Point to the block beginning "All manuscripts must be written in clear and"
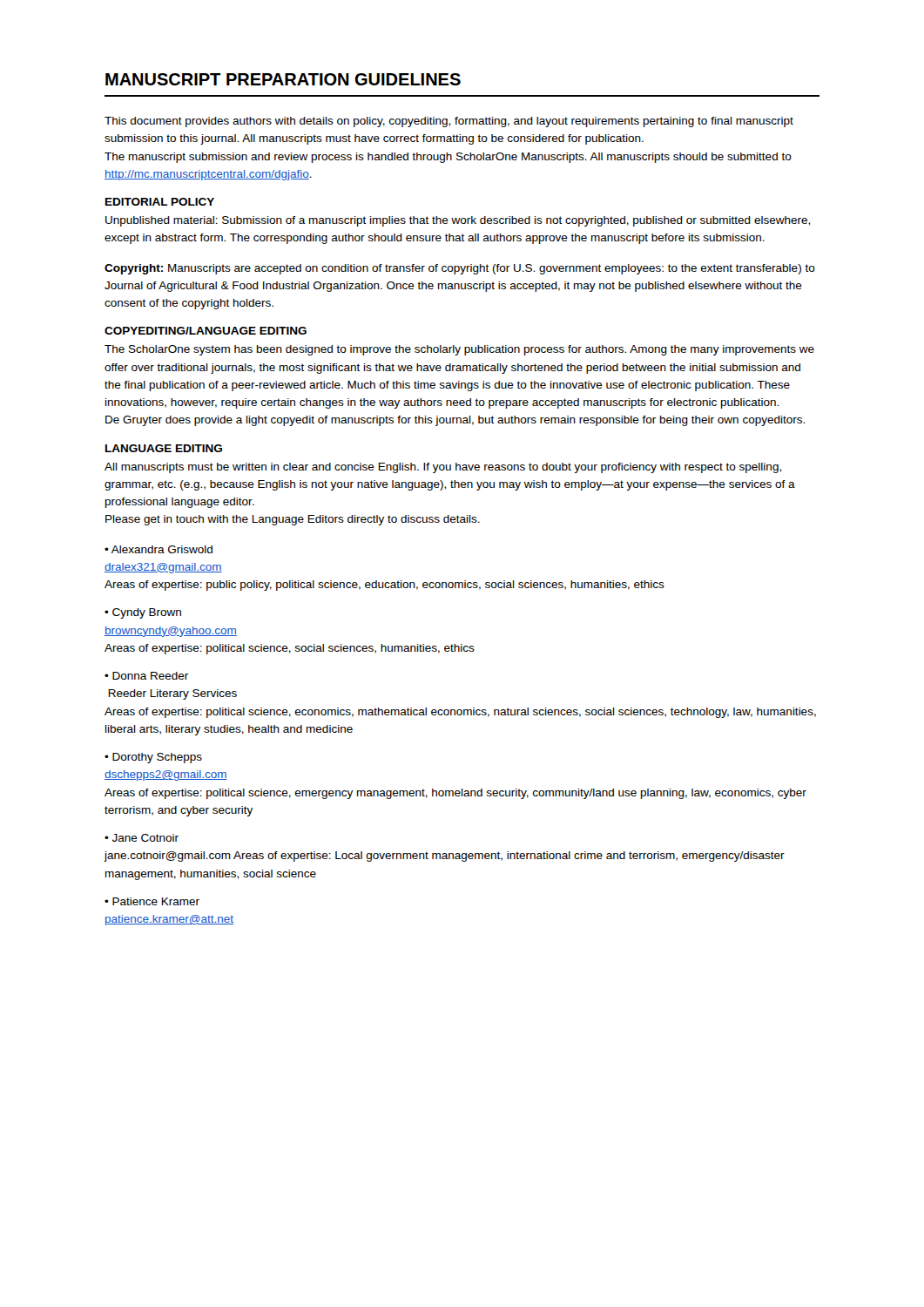The width and height of the screenshot is (924, 1307). pyautogui.click(x=450, y=493)
